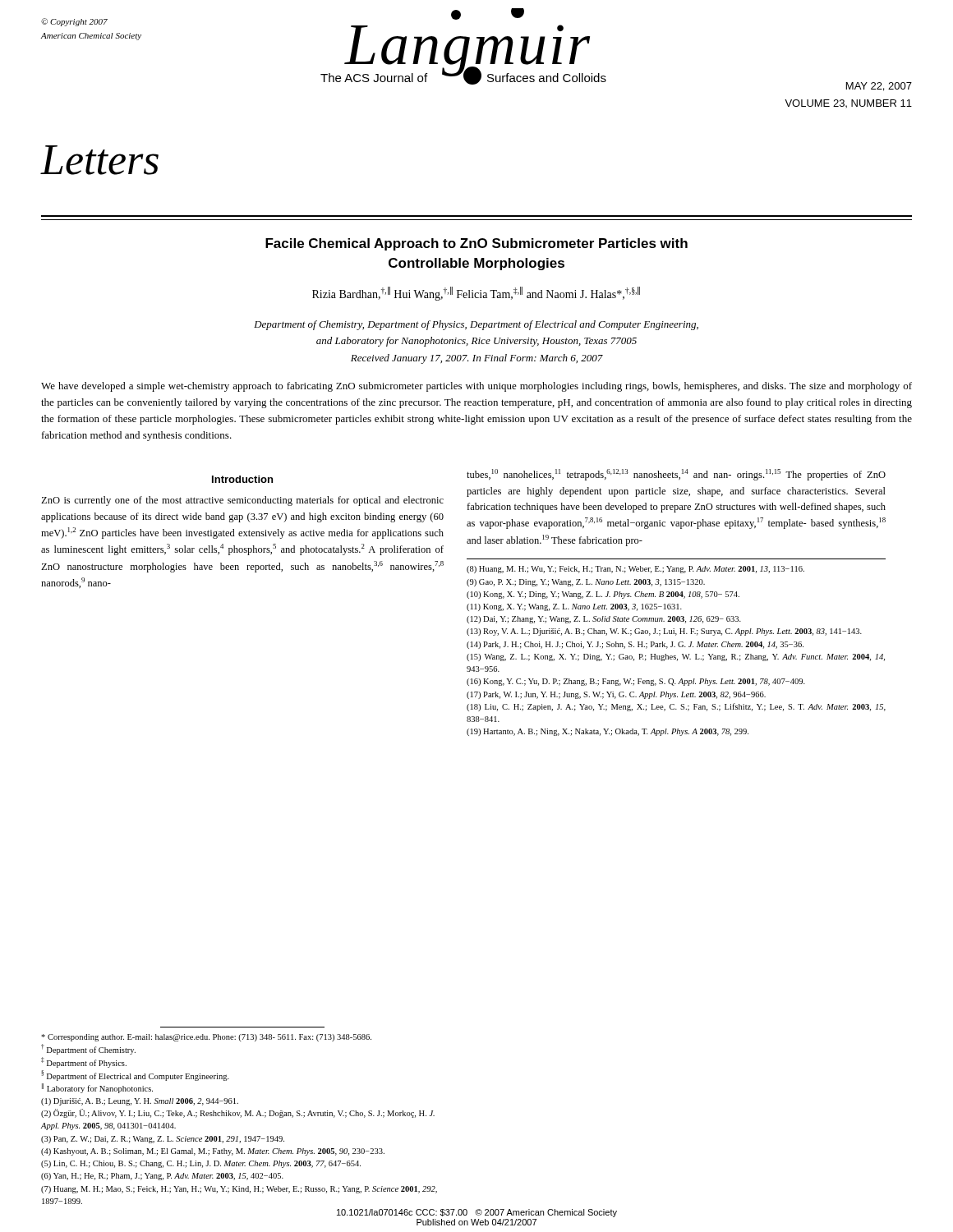Screen dimensions: 1232x953
Task: Find the footnote that says "Corresponding author. E-mail: halas@rice.edu. Phone: (713)"
Action: click(239, 1116)
